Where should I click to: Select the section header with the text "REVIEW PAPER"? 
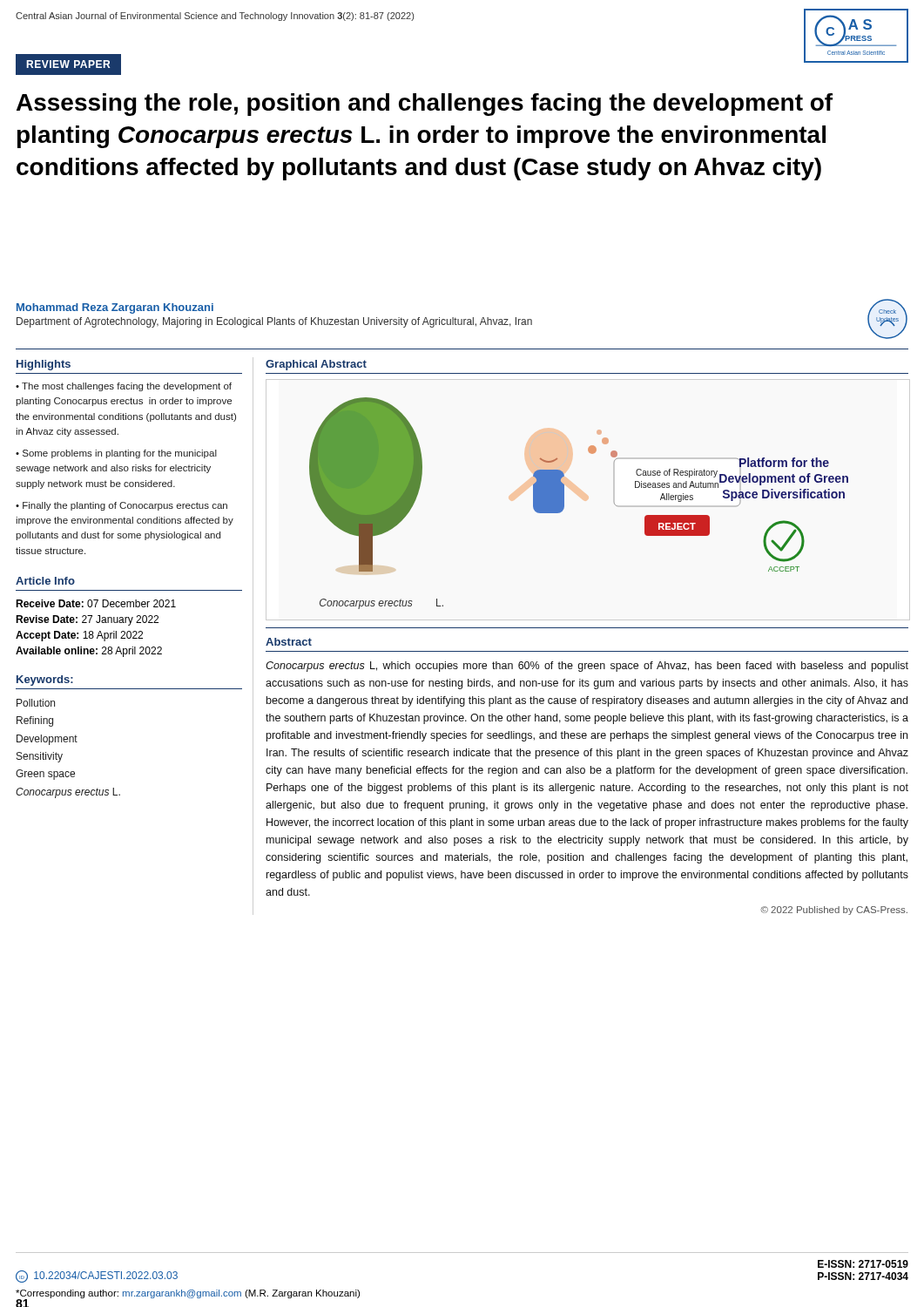[x=68, y=65]
